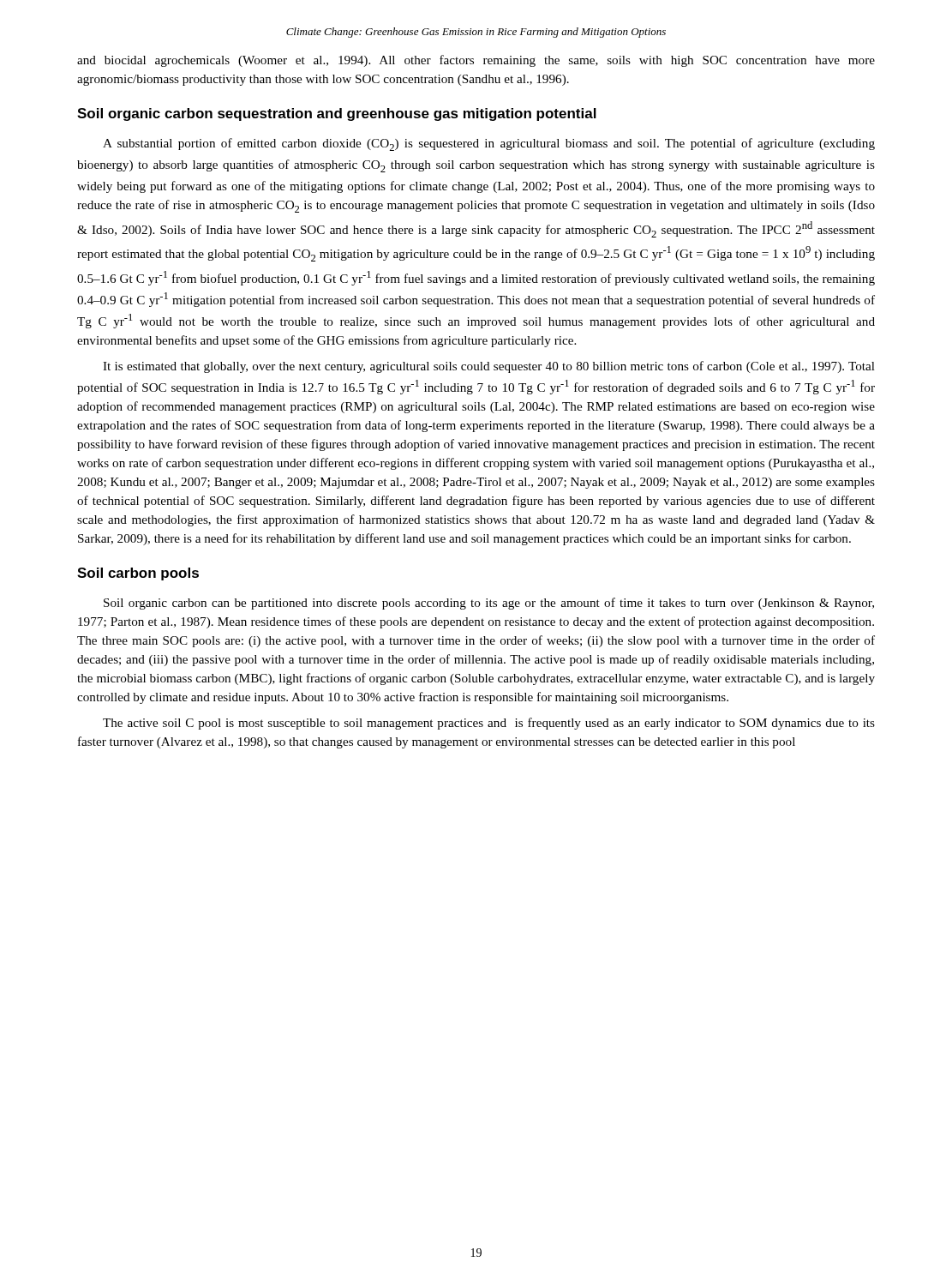Where is the passage that starts "It is estimated that globally, over the next"?
The image size is (952, 1286).
tap(476, 452)
